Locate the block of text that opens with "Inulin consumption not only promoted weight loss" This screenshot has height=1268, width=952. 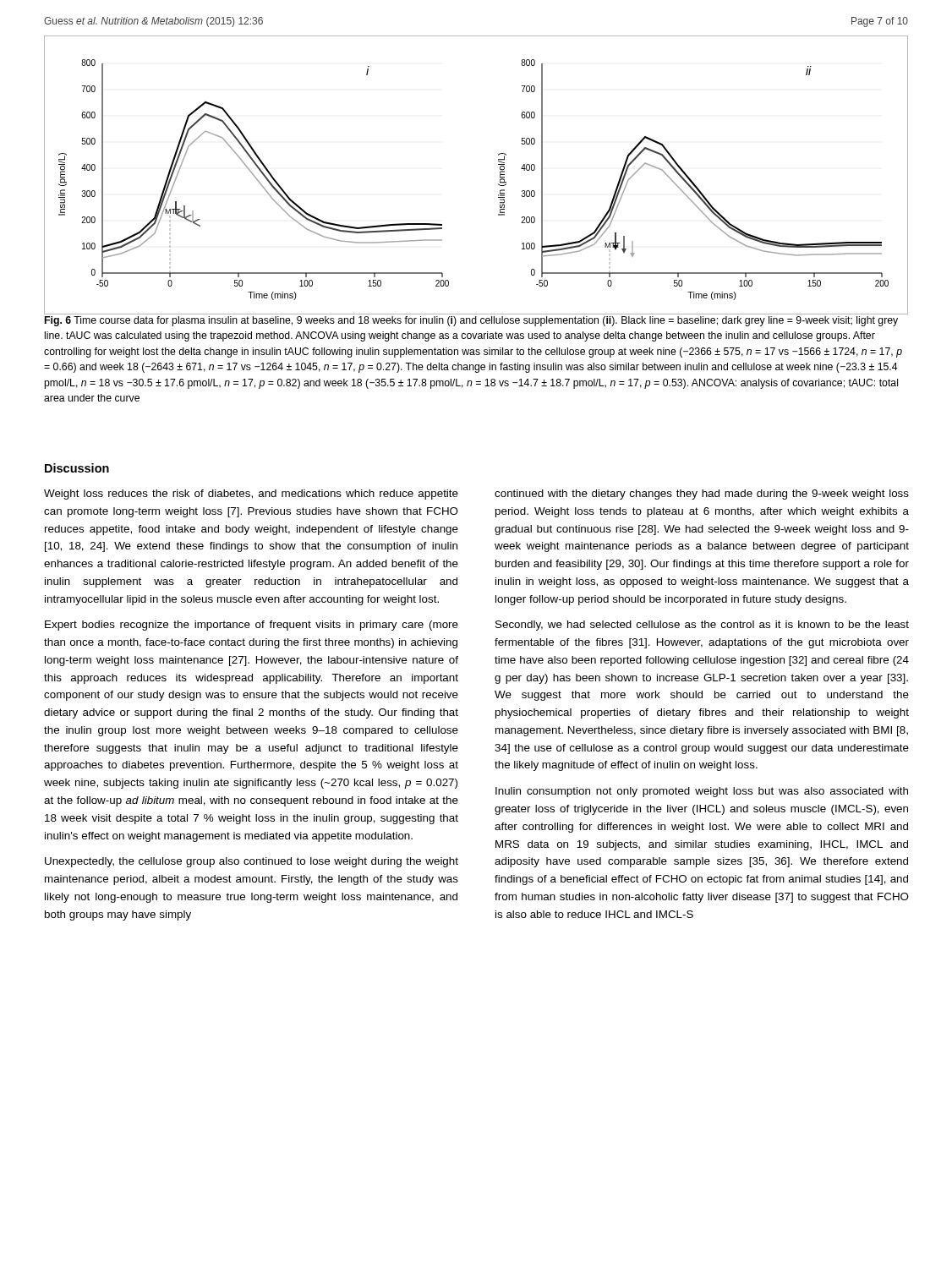click(x=702, y=852)
